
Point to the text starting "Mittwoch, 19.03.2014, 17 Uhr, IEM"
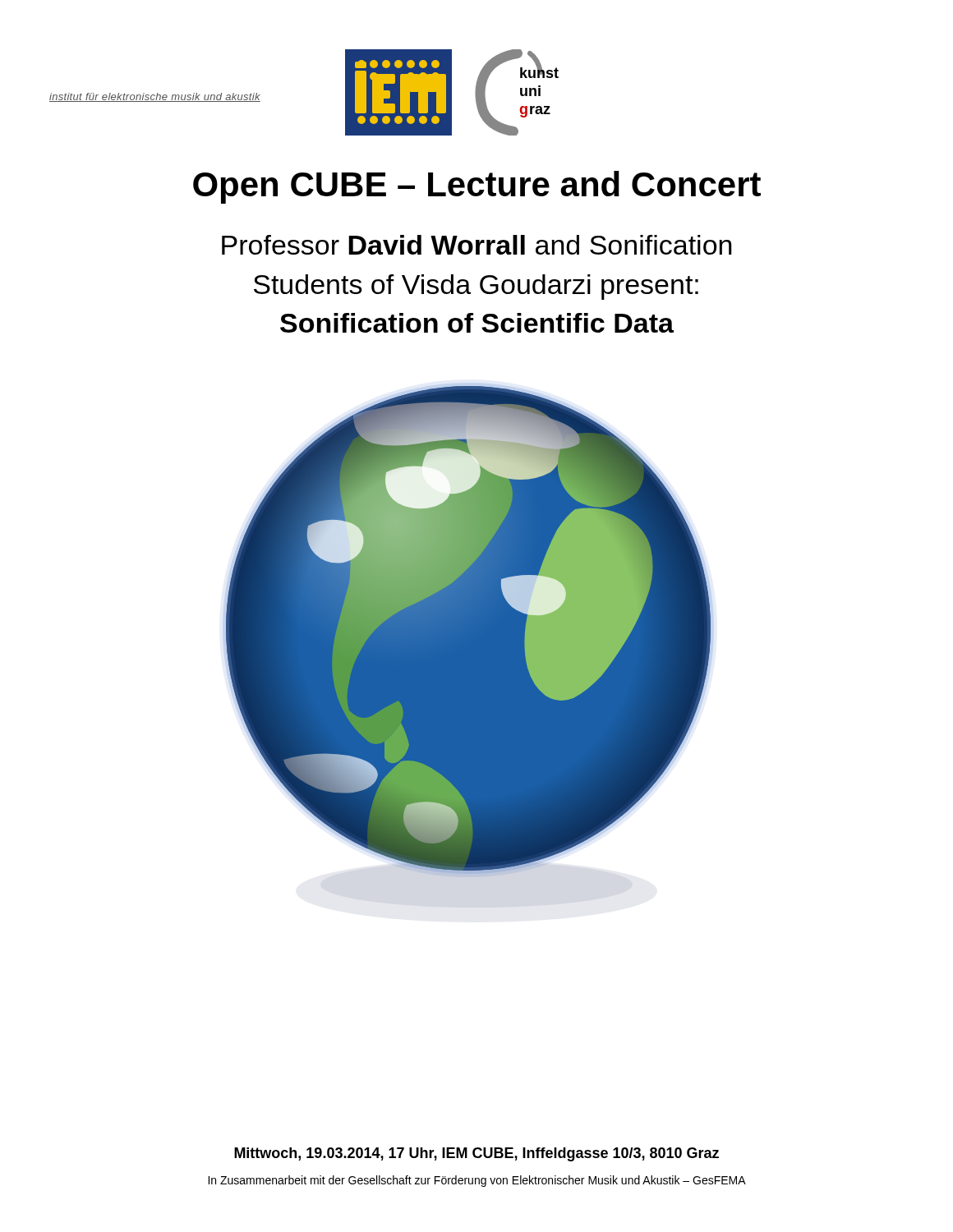(x=476, y=1153)
